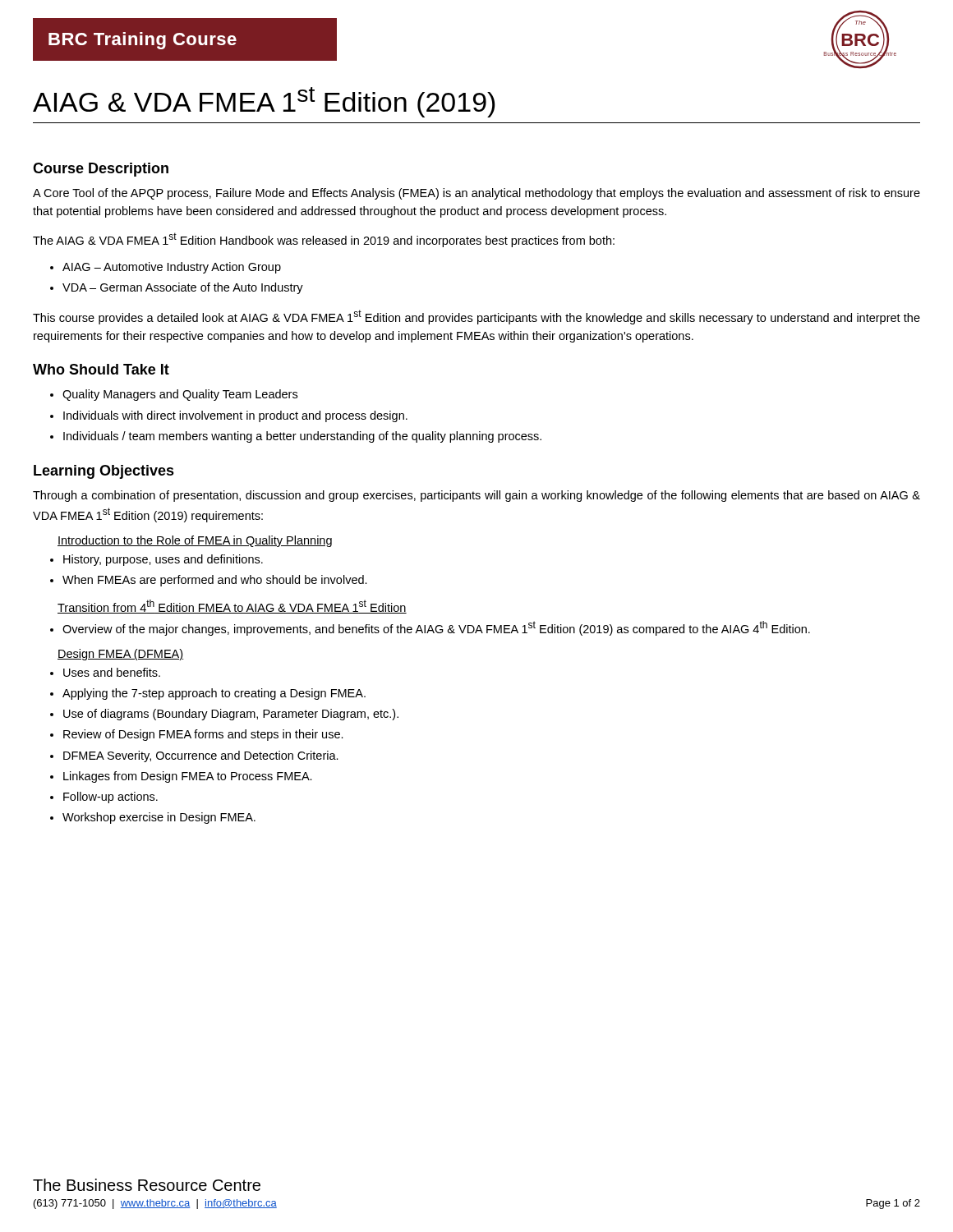Screen dimensions: 1232x953
Task: Point to the block beginning "When FMEAs are performed and who"
Action: [215, 580]
